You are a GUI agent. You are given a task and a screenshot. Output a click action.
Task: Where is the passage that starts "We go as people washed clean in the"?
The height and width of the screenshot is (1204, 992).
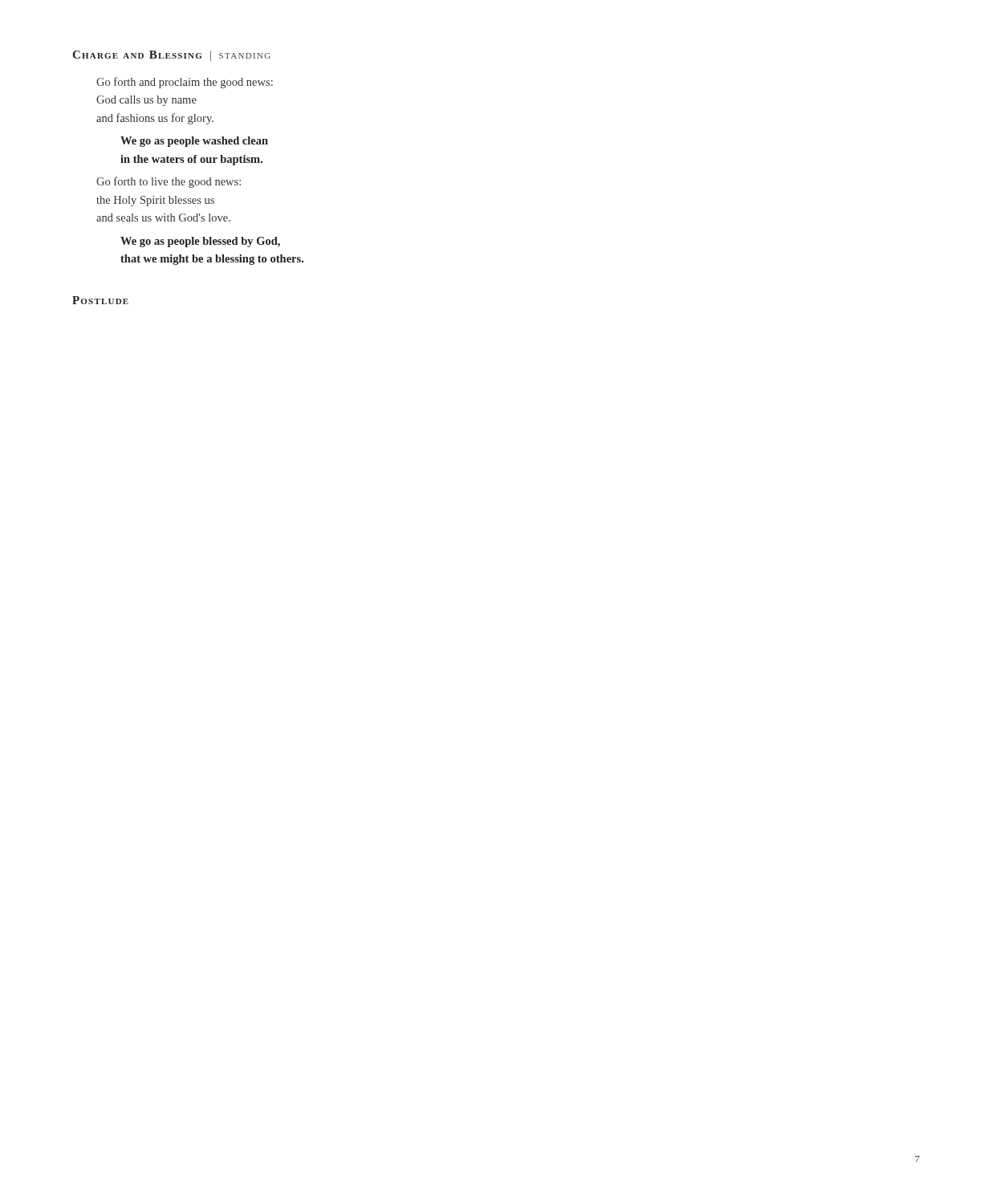pos(194,150)
